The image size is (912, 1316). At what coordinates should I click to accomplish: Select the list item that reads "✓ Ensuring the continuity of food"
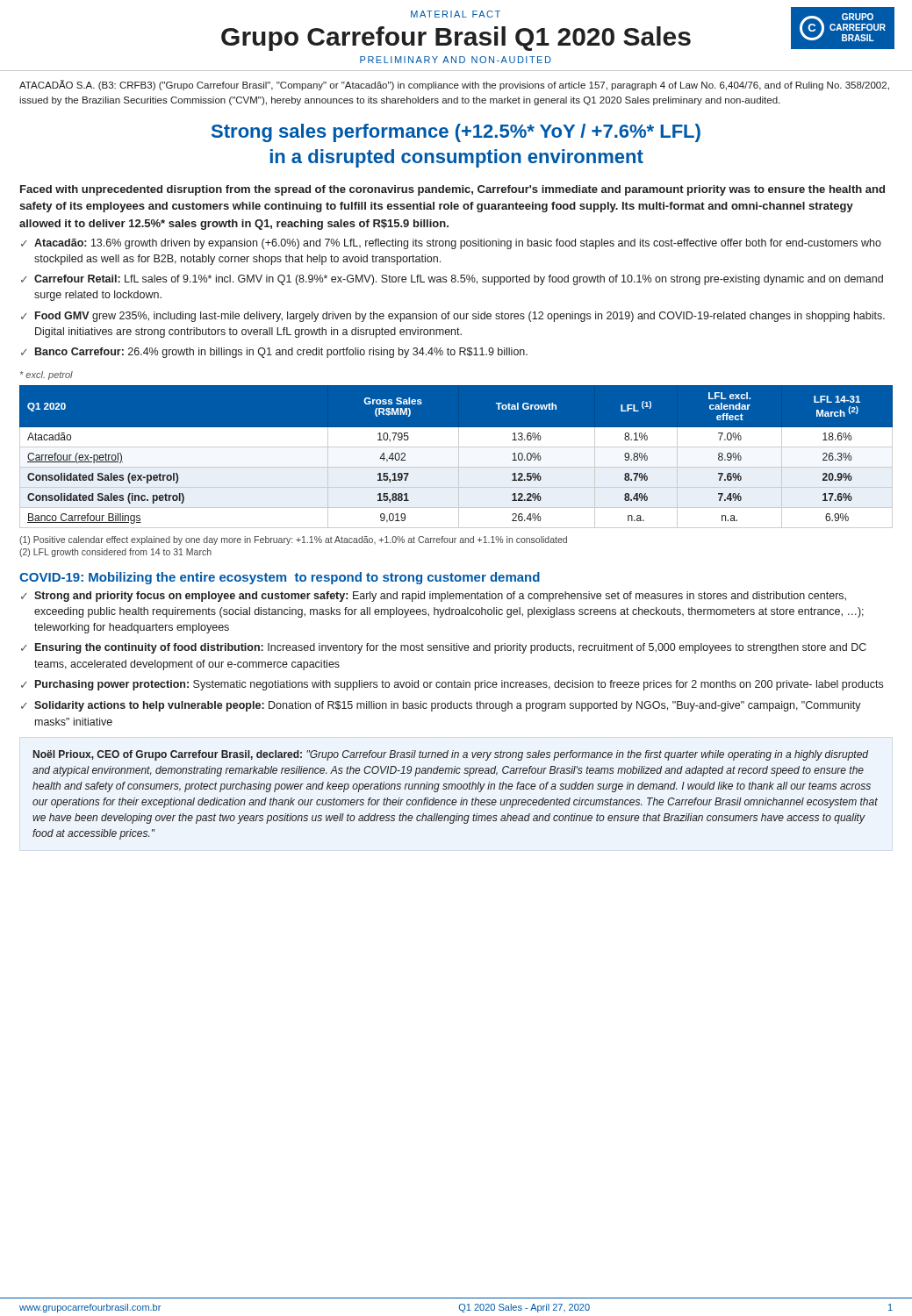(x=456, y=656)
